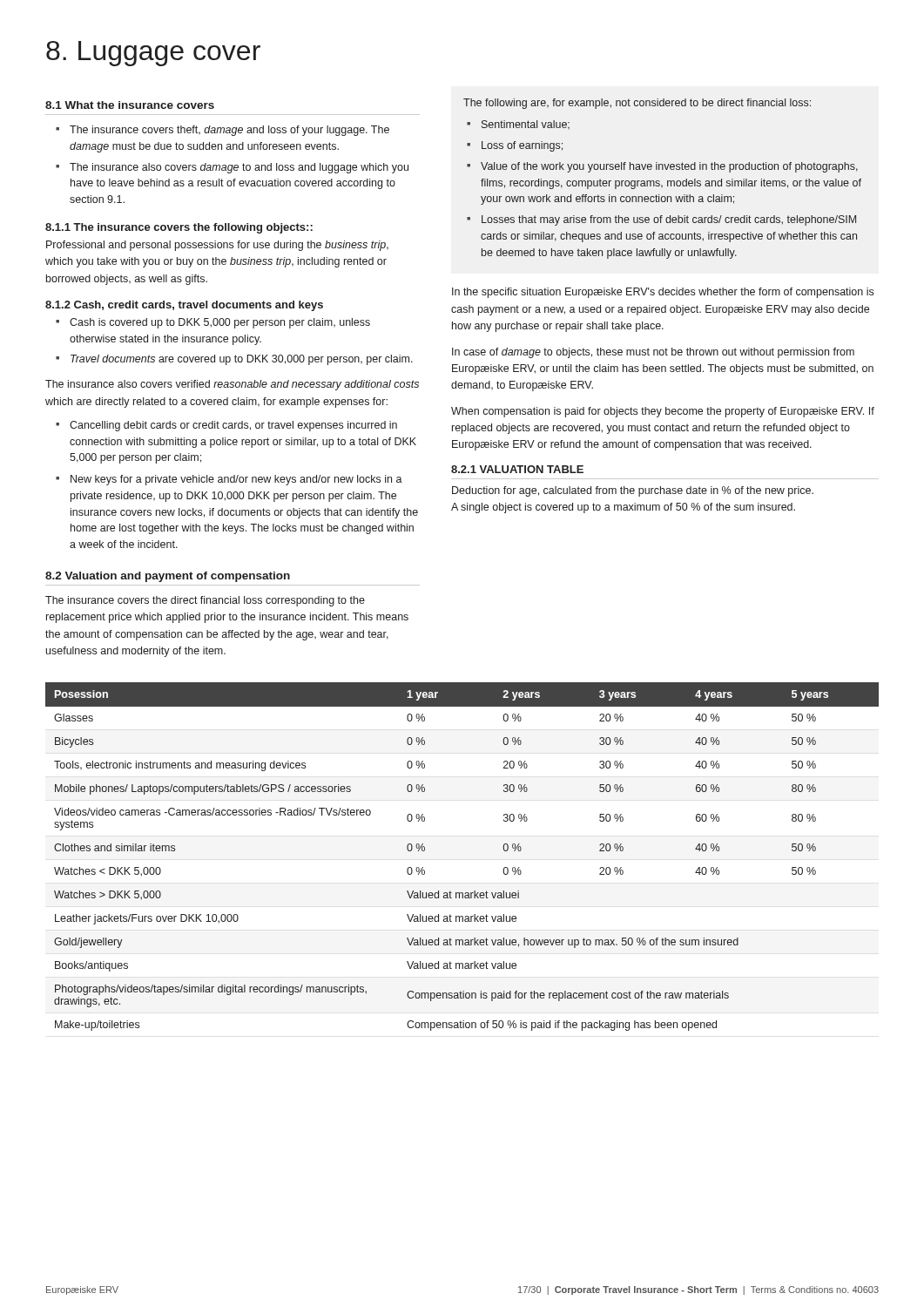Locate the section header containing "8.1.1 The insurance covers the following objects::"
This screenshot has height=1307, width=924.
233,227
